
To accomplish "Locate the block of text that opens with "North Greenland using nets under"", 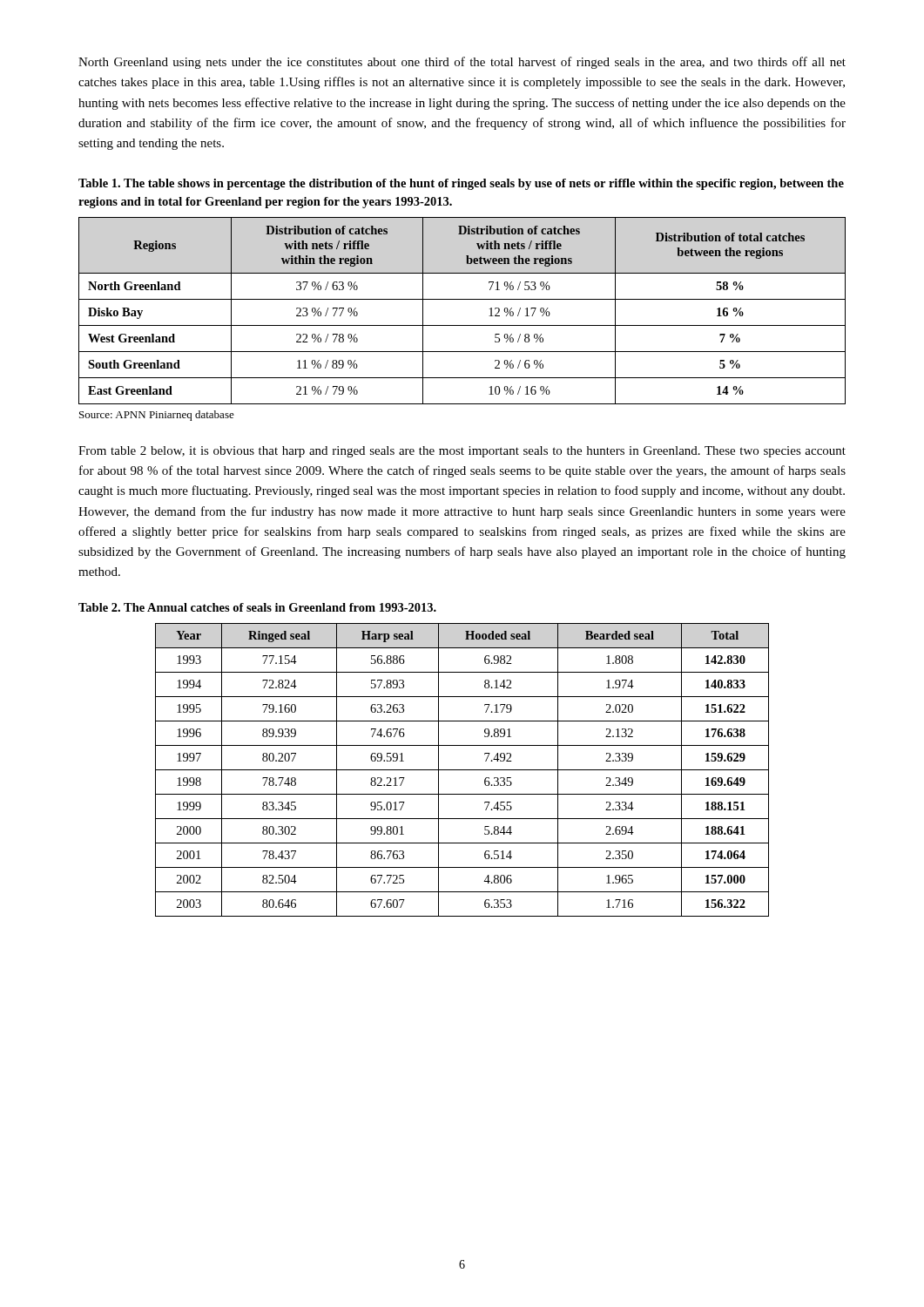I will click(462, 102).
